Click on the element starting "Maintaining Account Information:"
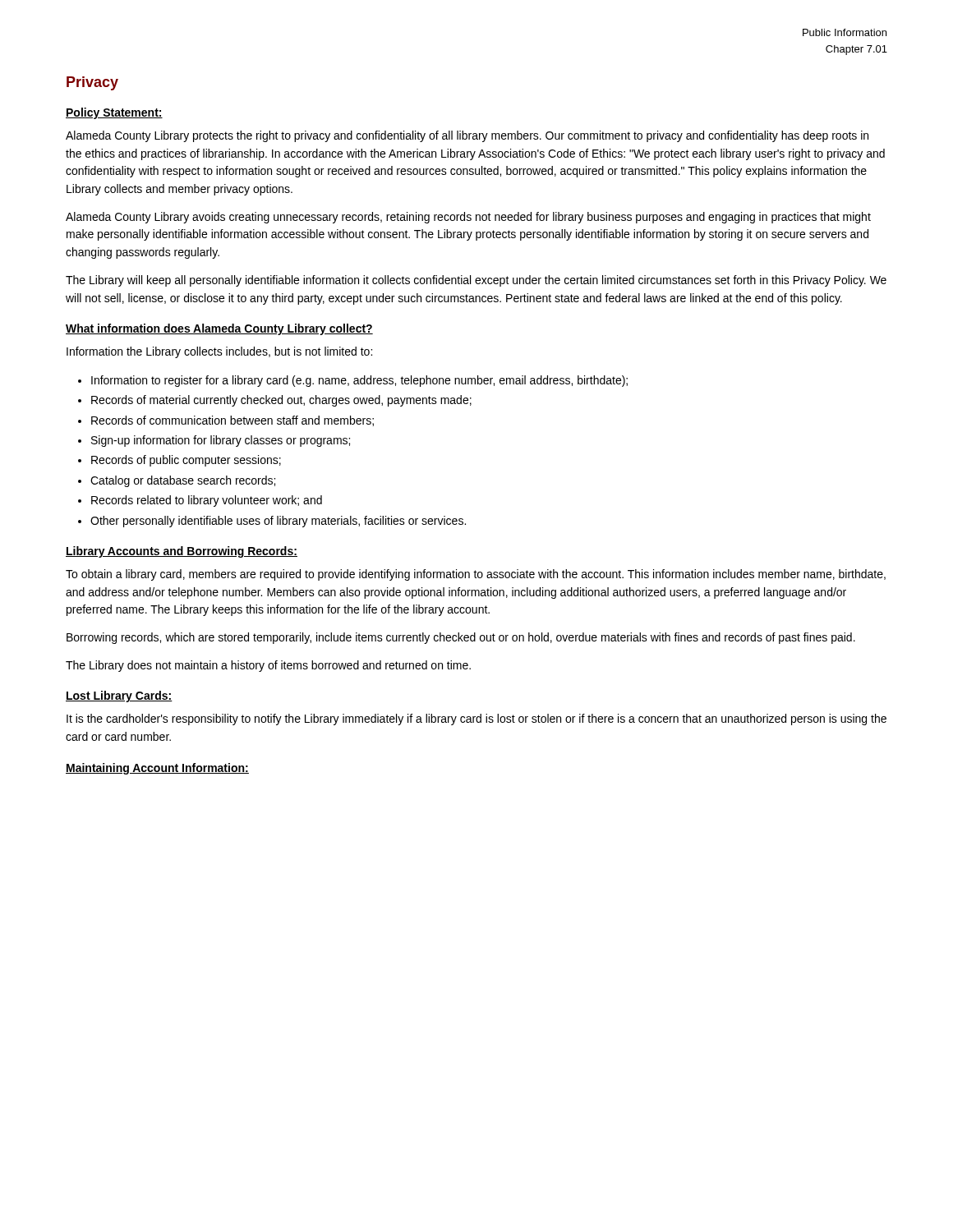 click(157, 768)
